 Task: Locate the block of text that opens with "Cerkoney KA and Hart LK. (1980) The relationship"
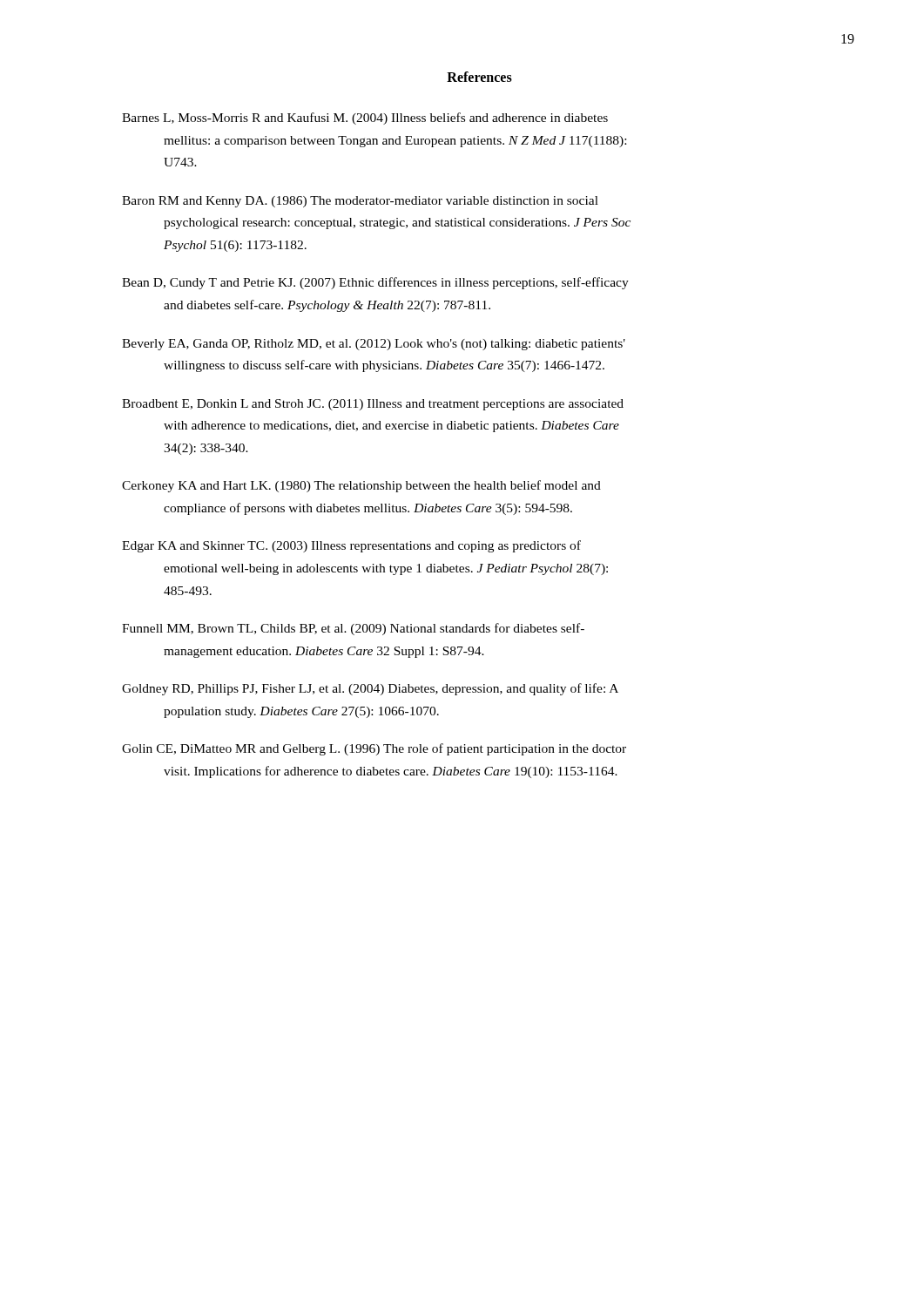tap(361, 496)
